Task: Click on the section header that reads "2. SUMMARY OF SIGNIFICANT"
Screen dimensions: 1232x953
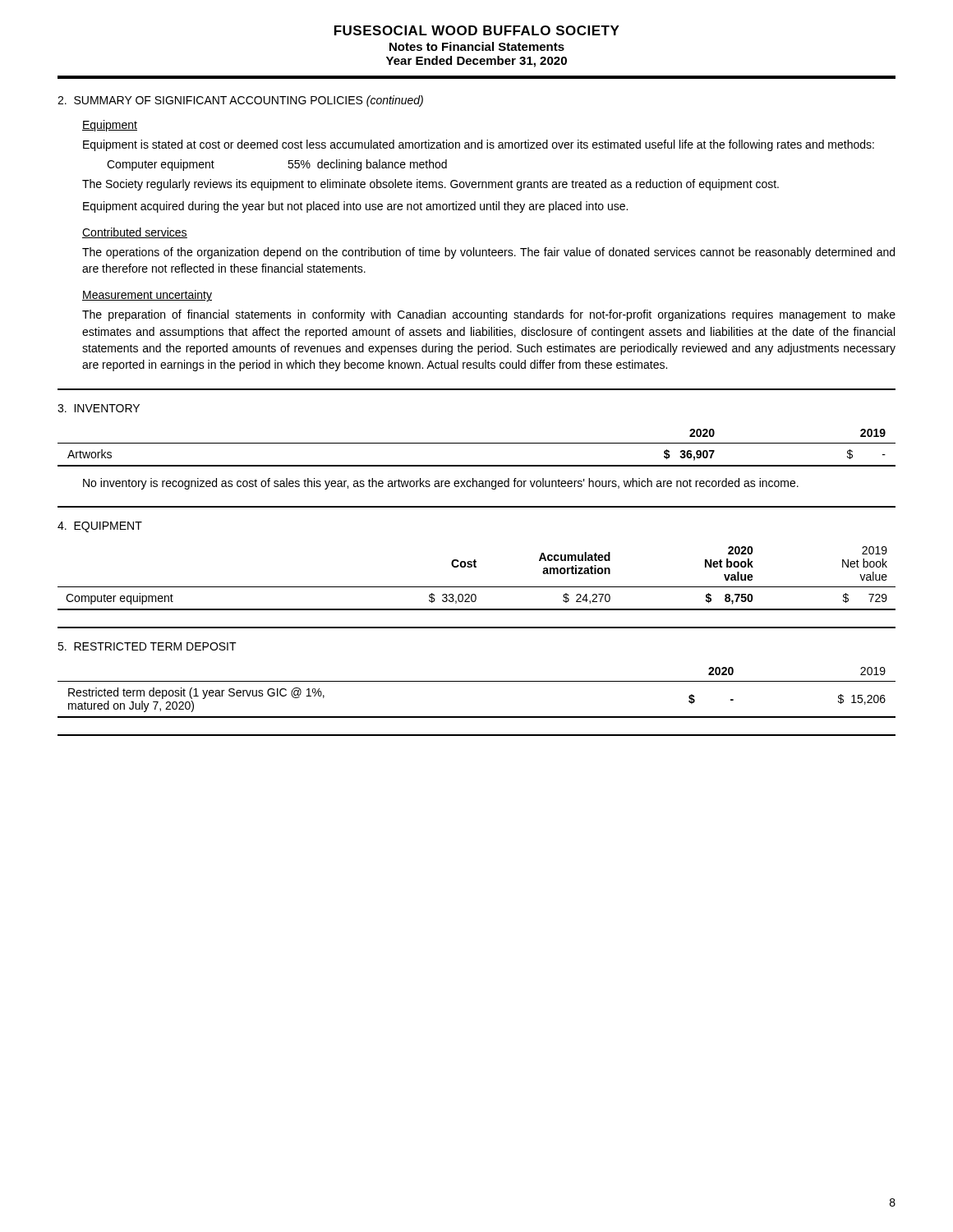Action: pyautogui.click(x=241, y=100)
